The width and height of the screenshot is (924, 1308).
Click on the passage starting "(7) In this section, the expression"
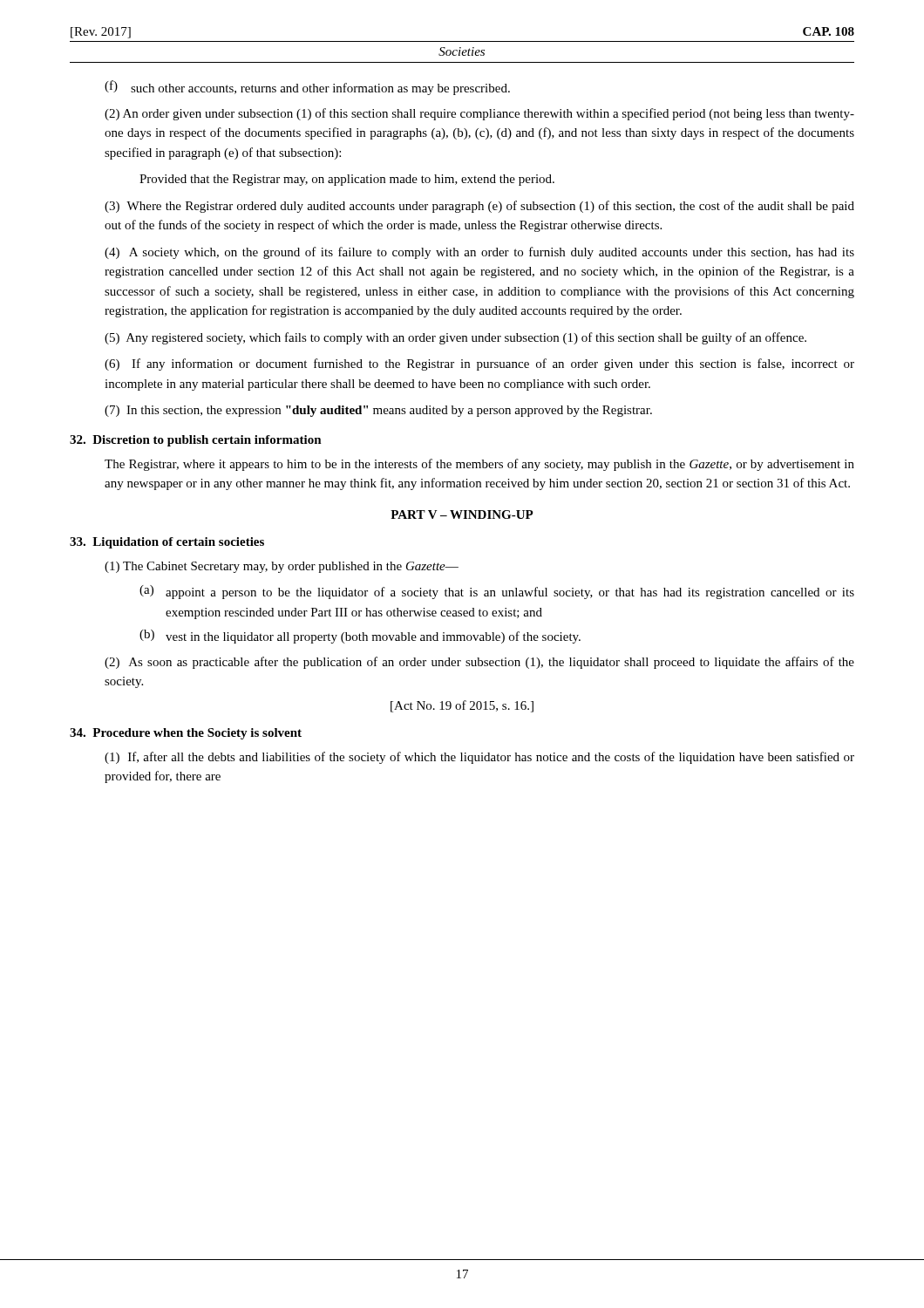point(379,410)
